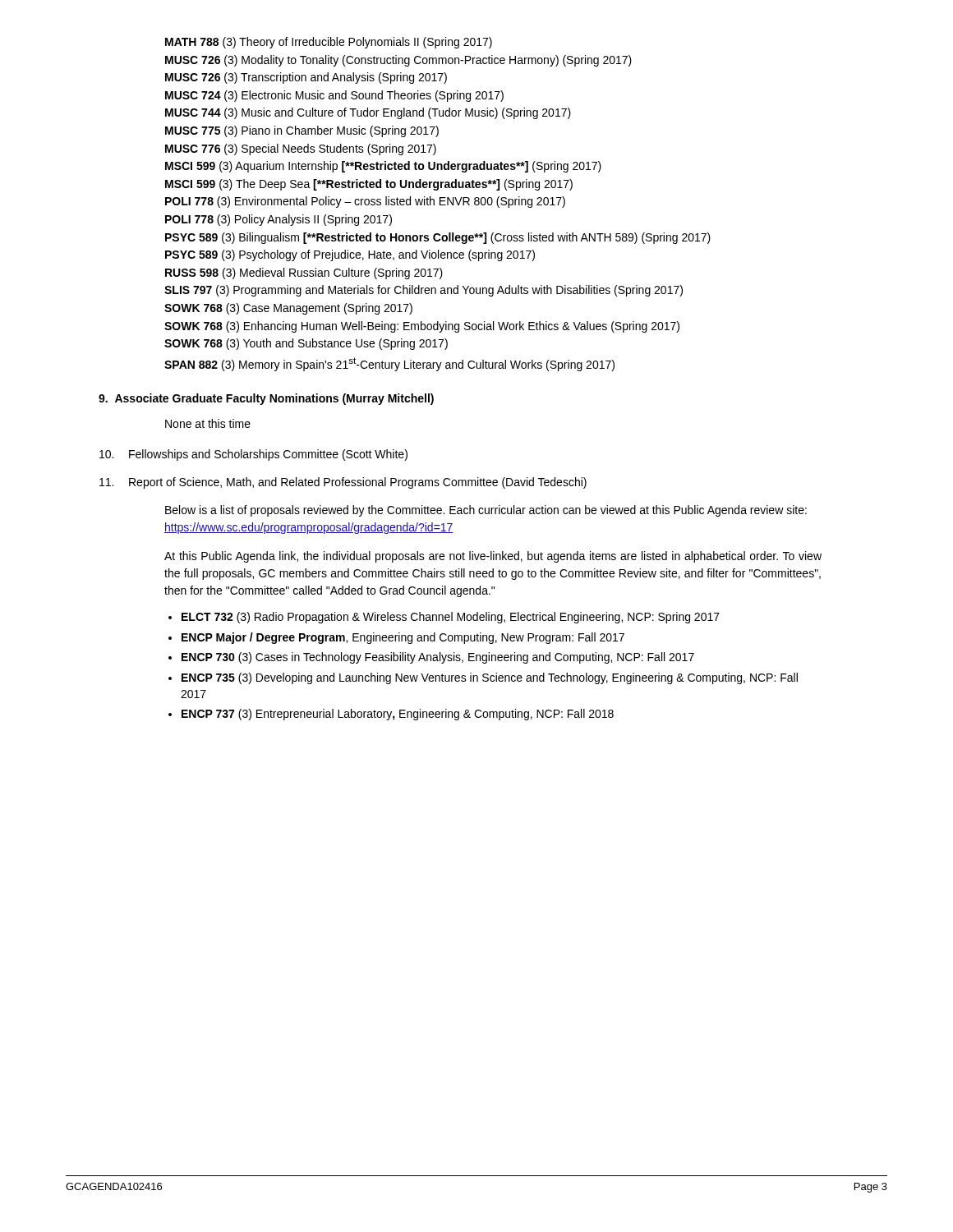
Task: Select the list item that reads "ENCP Major / Degree Program, Engineering and Computing,"
Action: [403, 637]
